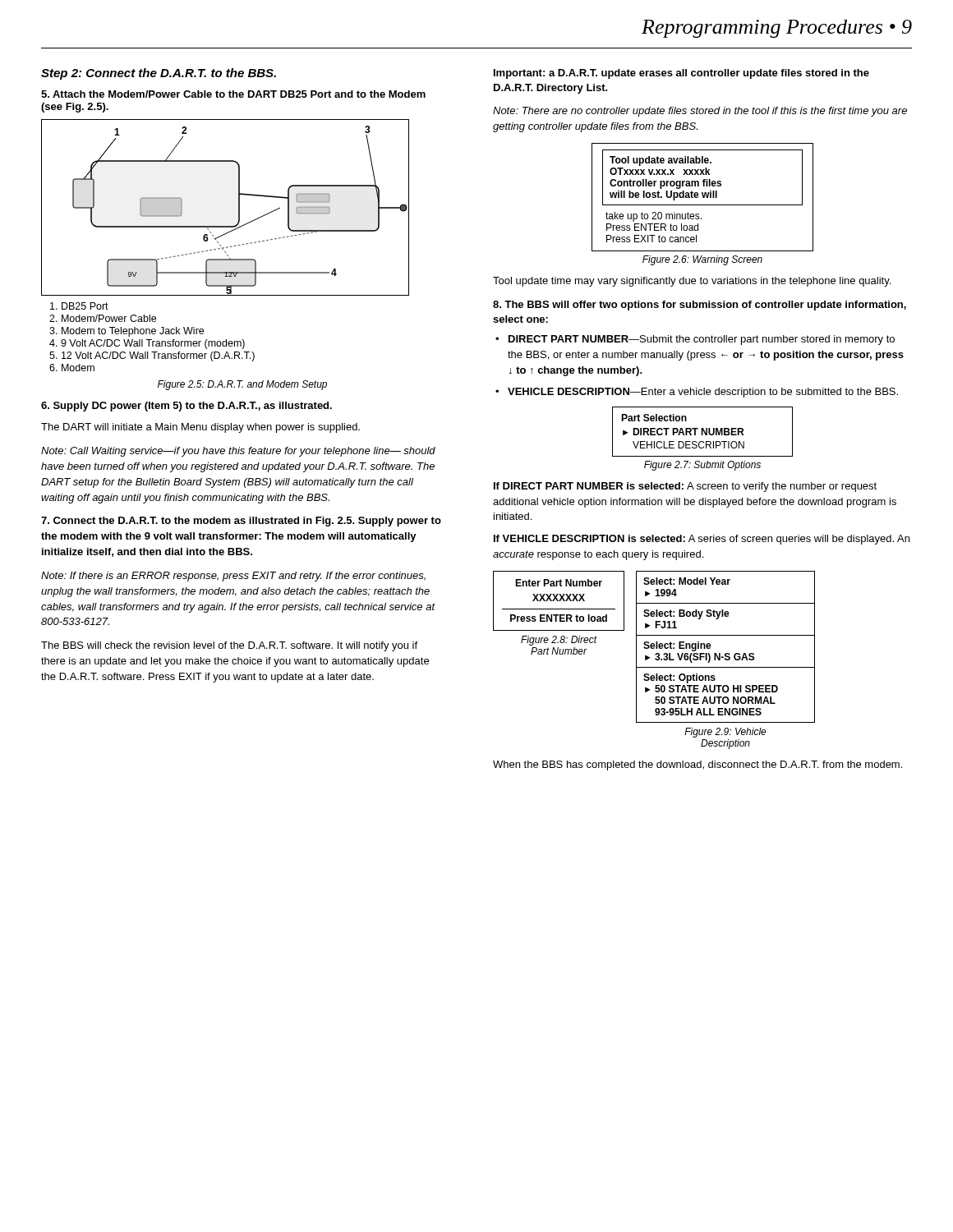This screenshot has height=1232, width=953.
Task: Point to the passage starting "DB25 Port 2. Modem/Power"
Action: [x=246, y=337]
